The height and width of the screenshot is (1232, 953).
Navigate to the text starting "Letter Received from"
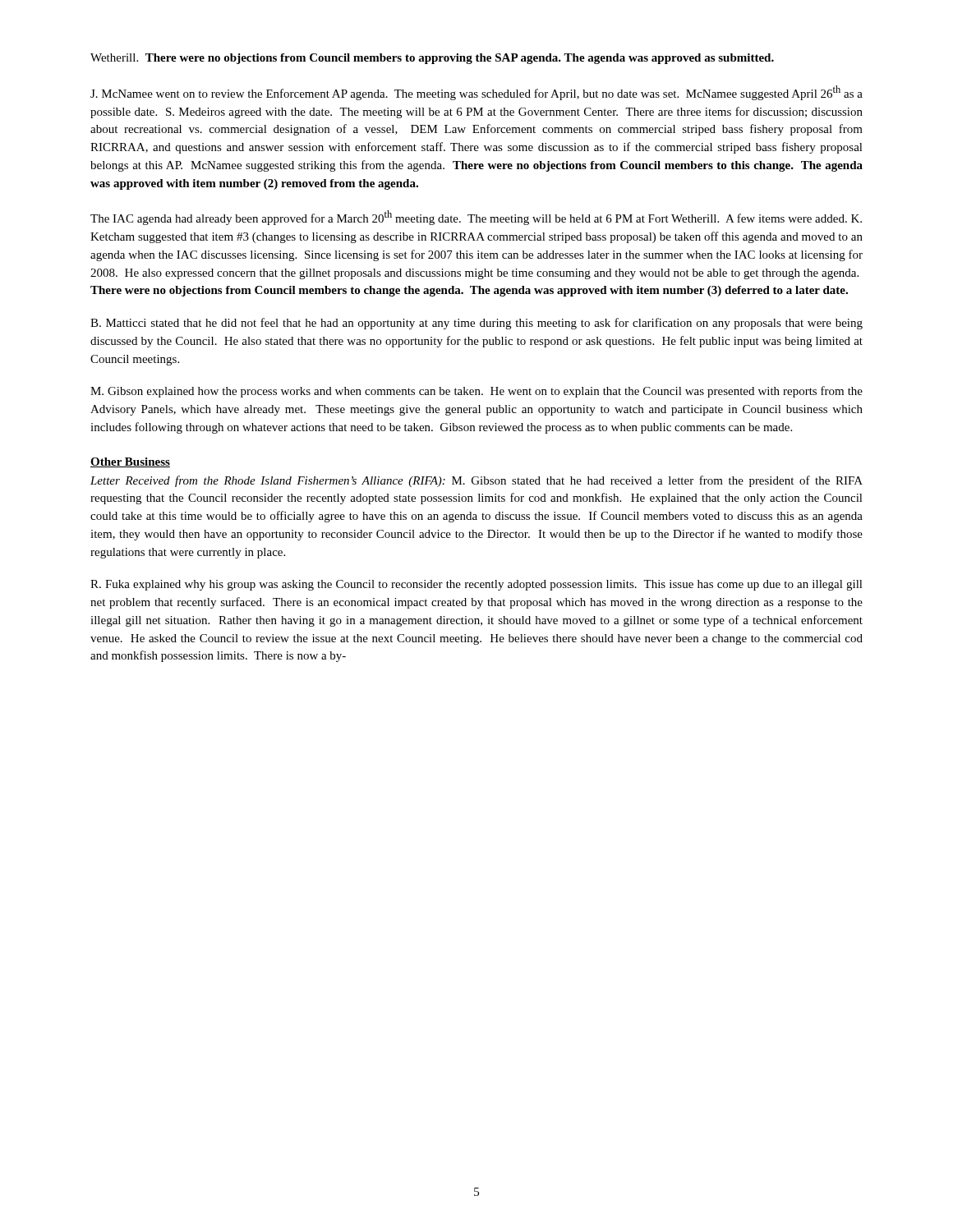click(476, 516)
